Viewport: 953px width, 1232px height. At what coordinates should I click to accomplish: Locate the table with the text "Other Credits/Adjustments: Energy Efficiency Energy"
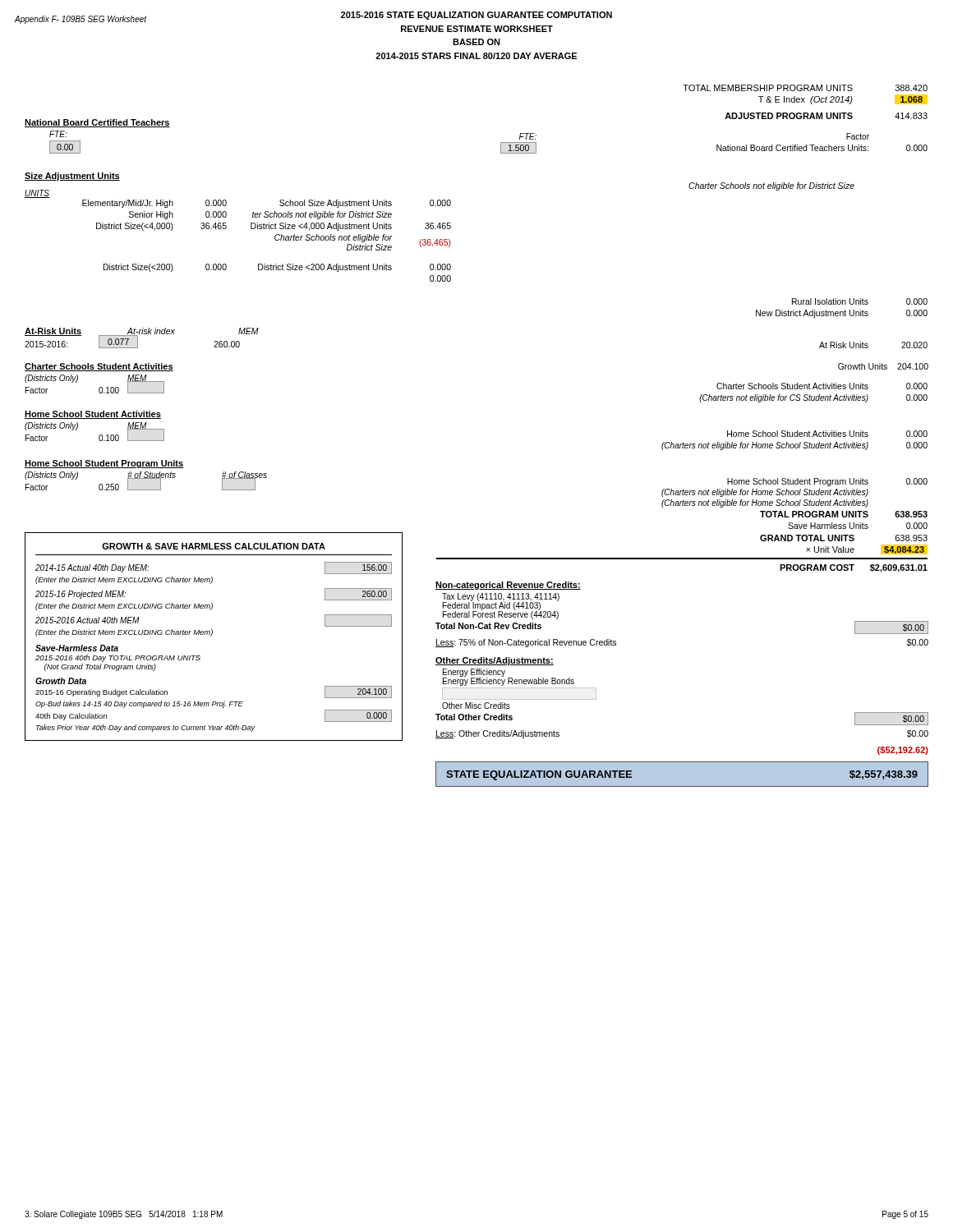(682, 697)
